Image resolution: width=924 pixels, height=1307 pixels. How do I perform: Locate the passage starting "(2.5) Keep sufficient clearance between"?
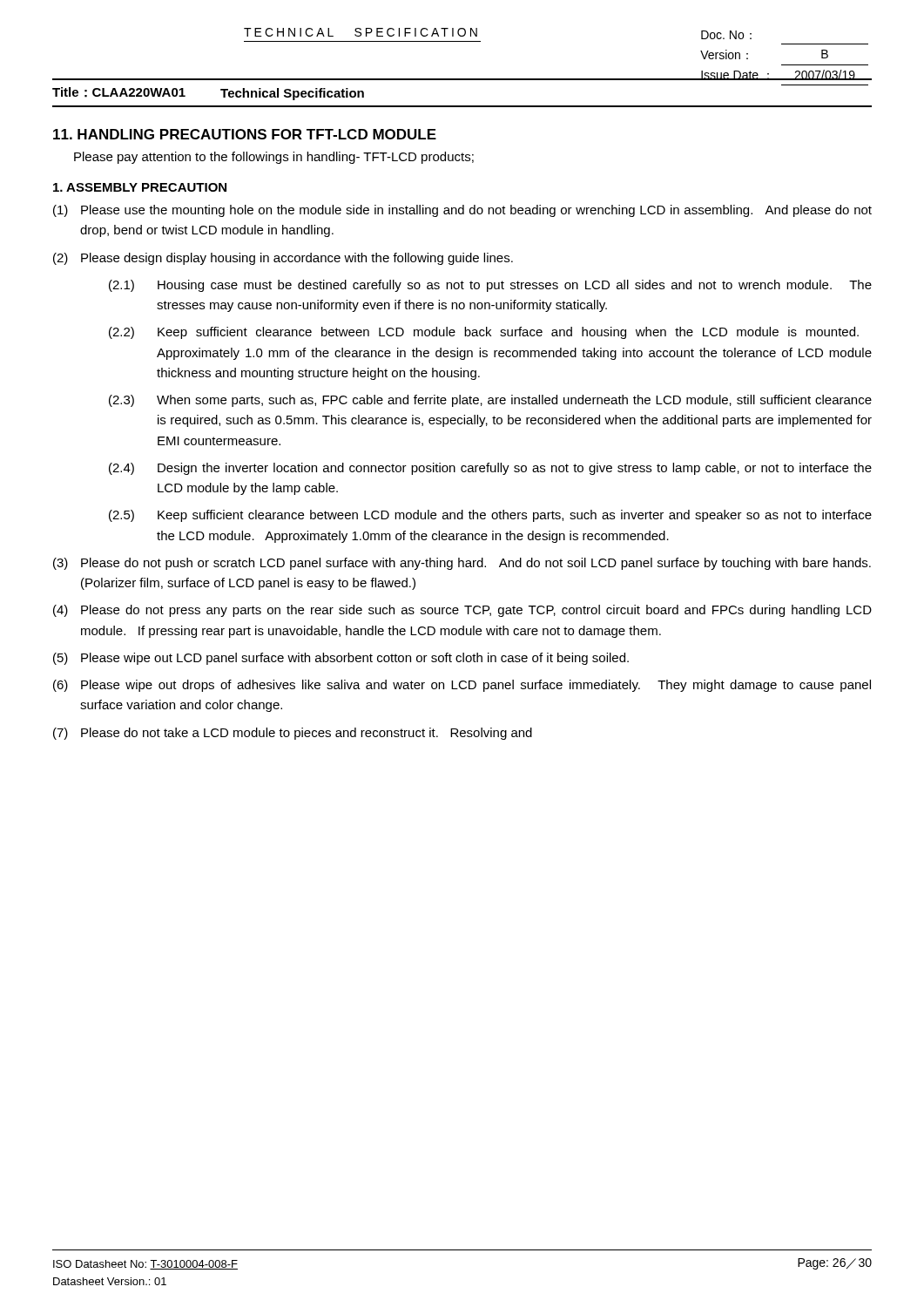pos(490,525)
